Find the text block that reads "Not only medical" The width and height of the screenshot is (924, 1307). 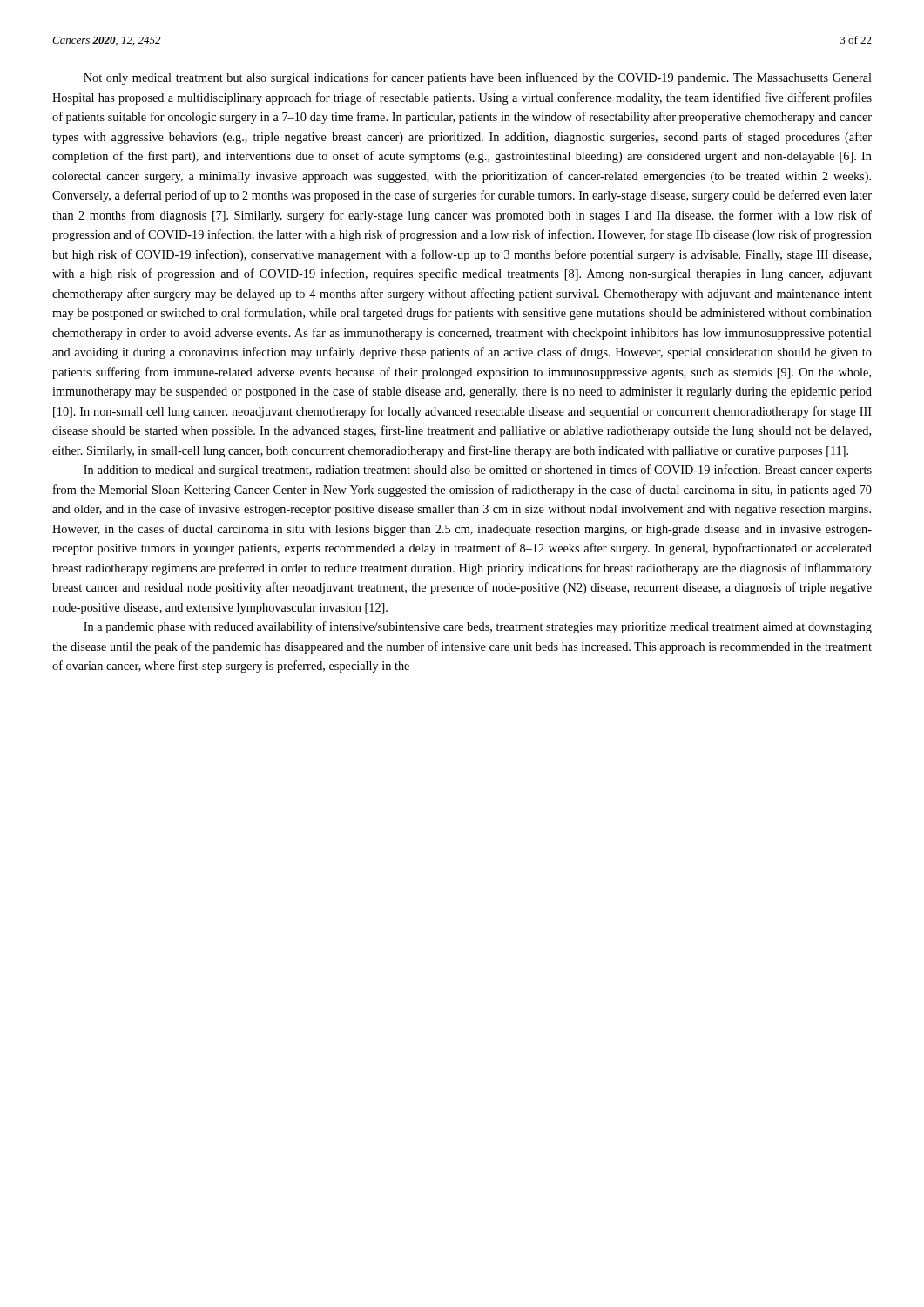(462, 264)
